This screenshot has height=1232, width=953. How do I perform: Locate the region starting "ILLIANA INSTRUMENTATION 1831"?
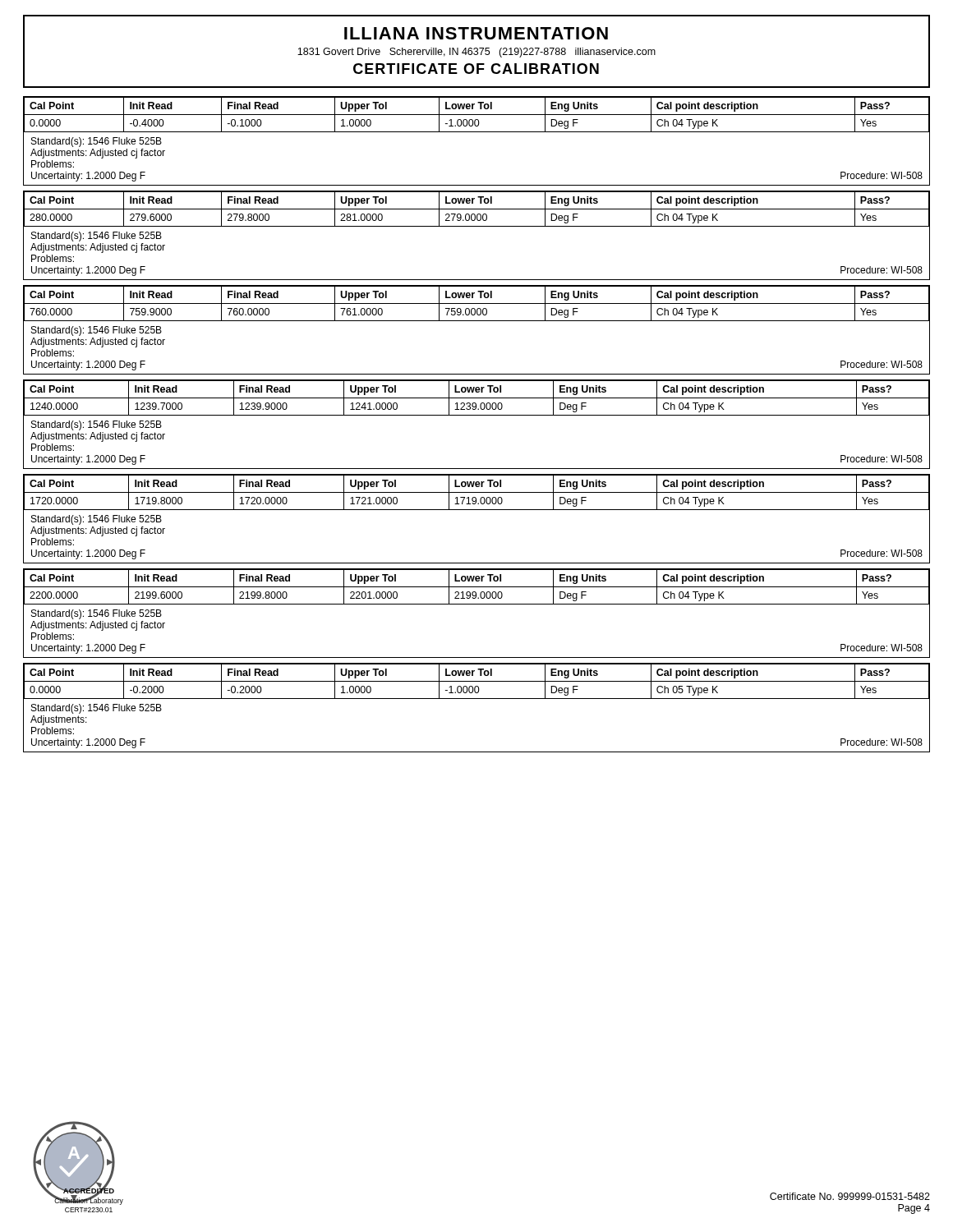(x=476, y=51)
